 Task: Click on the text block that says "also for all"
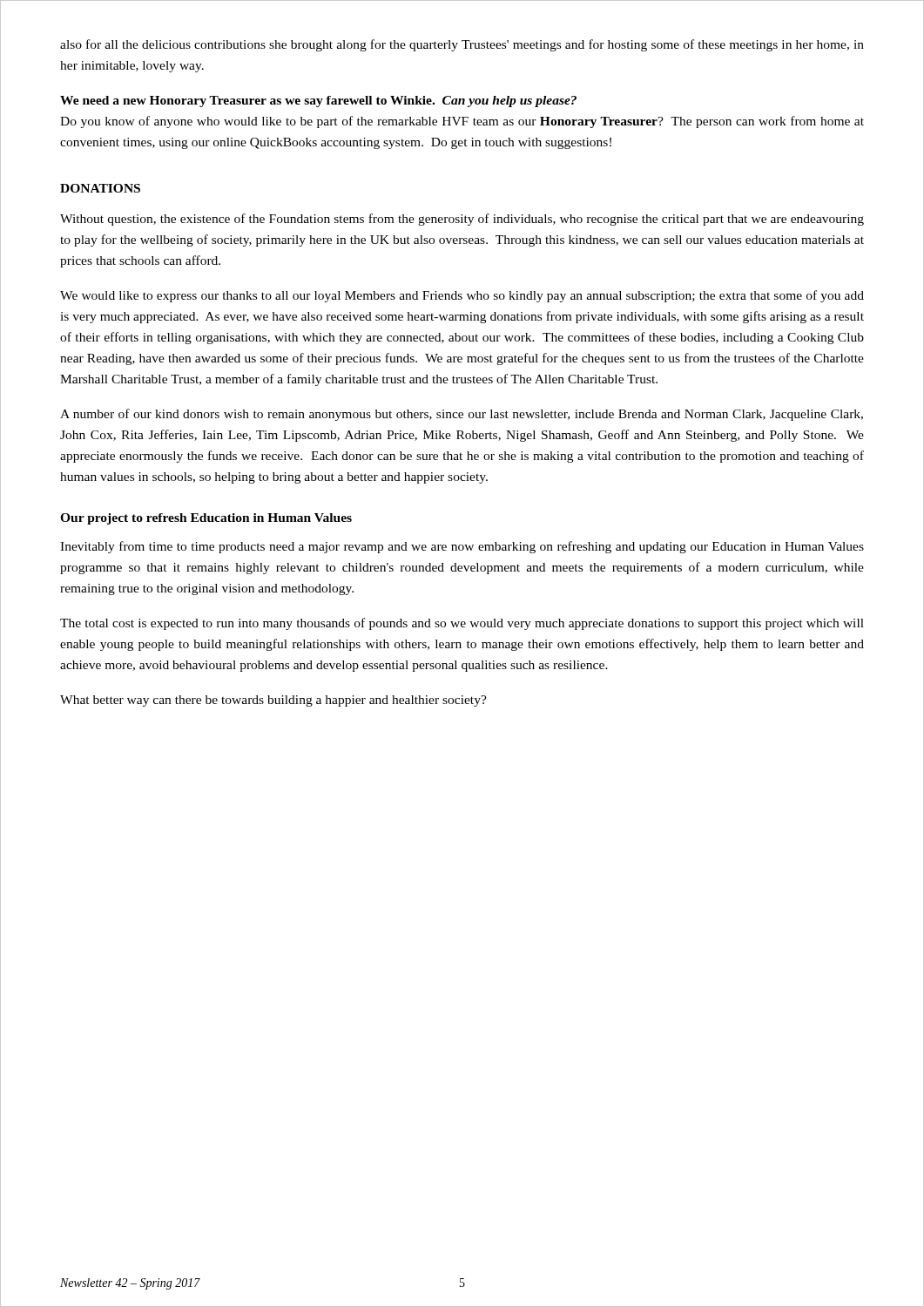pos(462,54)
